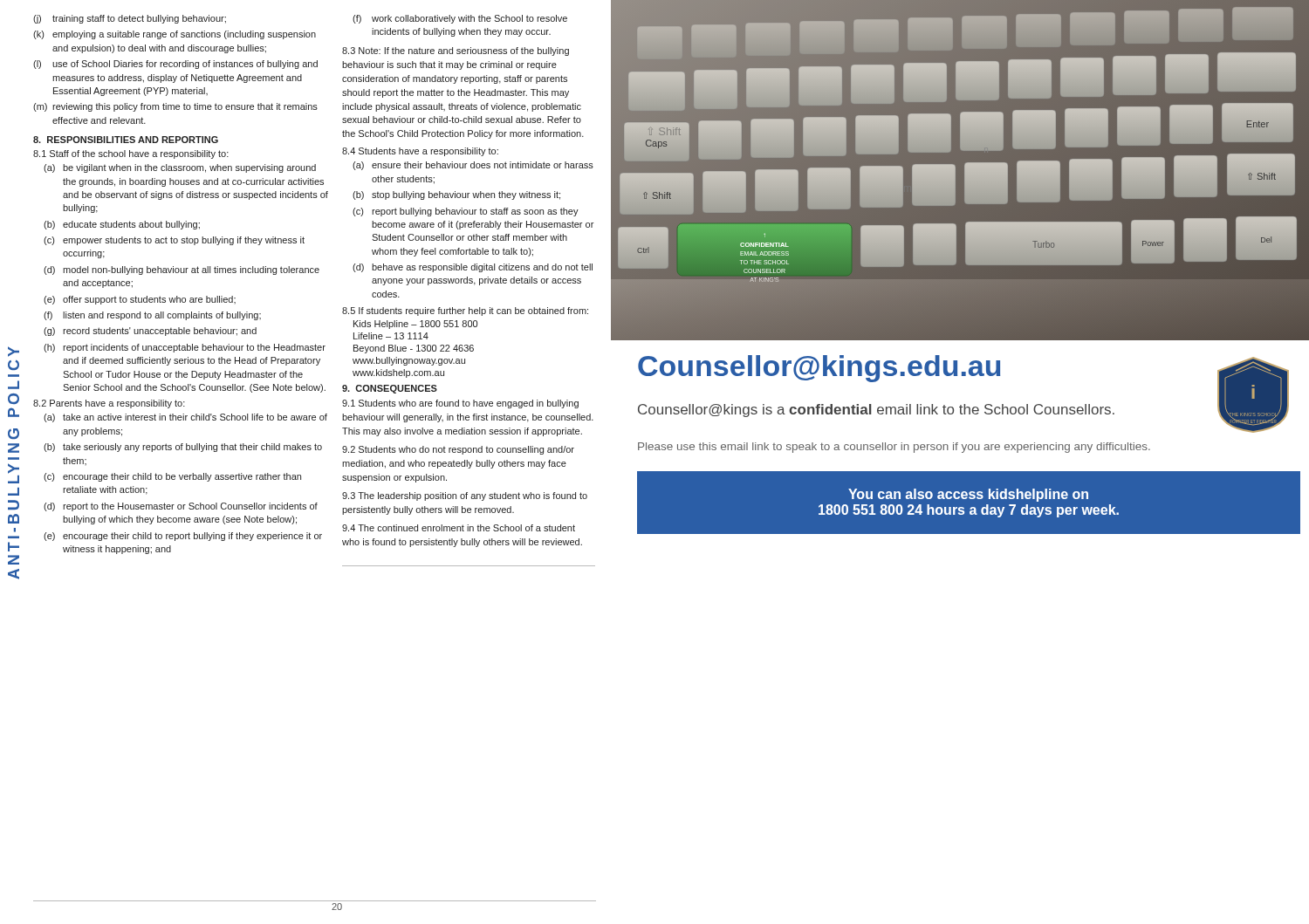Image resolution: width=1309 pixels, height=924 pixels.
Task: Select the block starting "You can also access"
Action: pos(969,502)
